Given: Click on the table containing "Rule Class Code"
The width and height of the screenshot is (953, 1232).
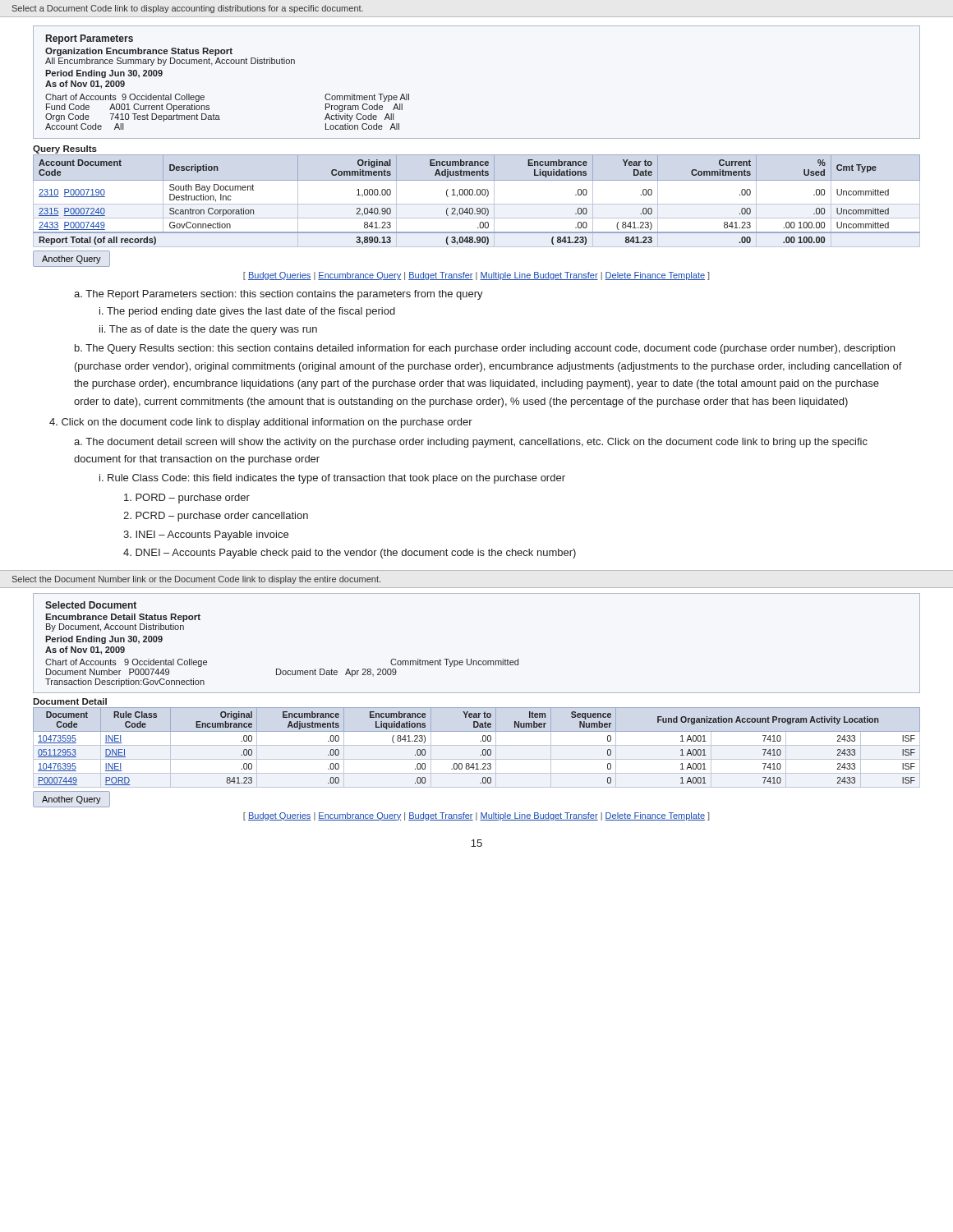Looking at the screenshot, I should (476, 747).
